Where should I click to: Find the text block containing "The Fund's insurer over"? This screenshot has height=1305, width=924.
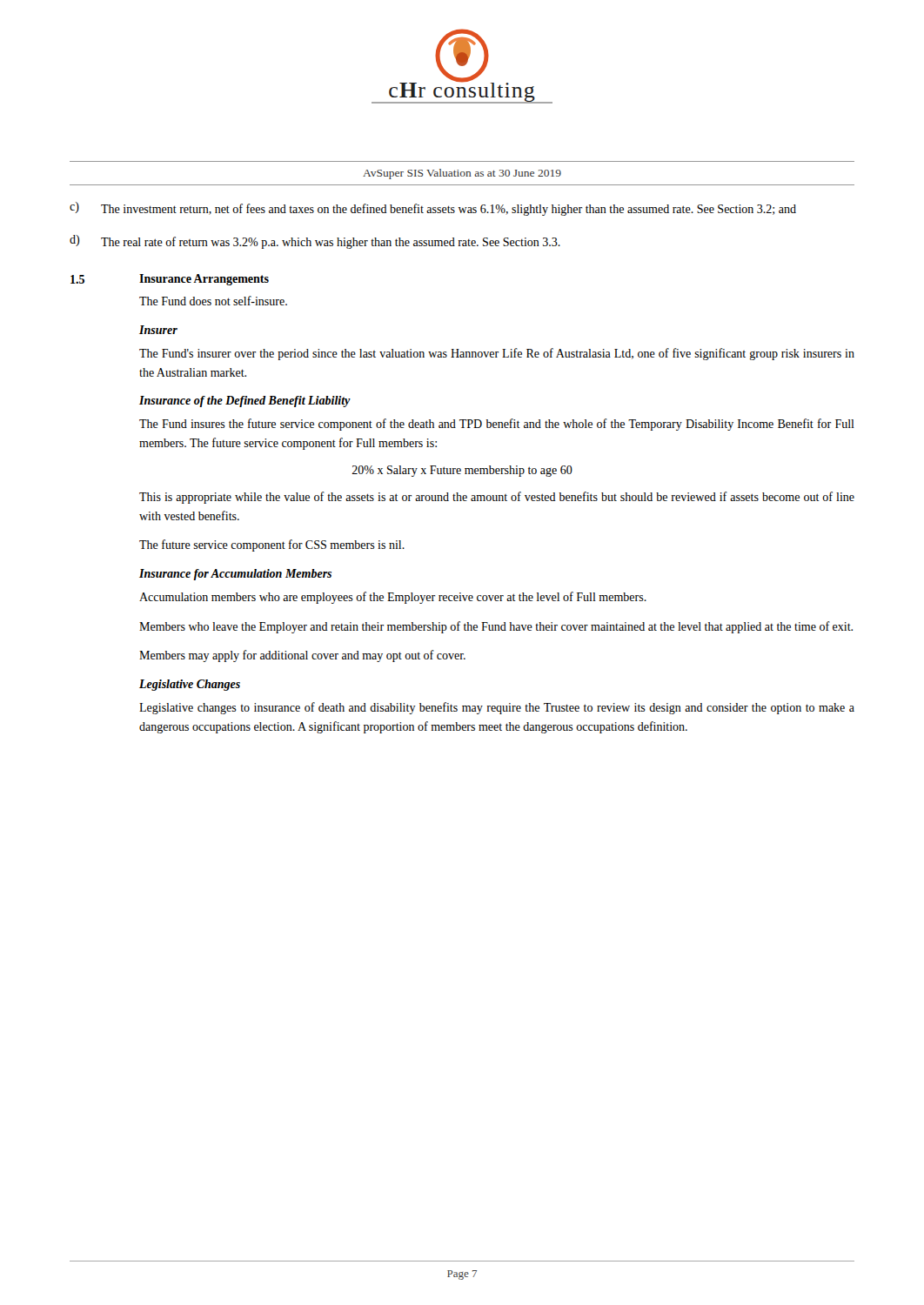tap(497, 363)
